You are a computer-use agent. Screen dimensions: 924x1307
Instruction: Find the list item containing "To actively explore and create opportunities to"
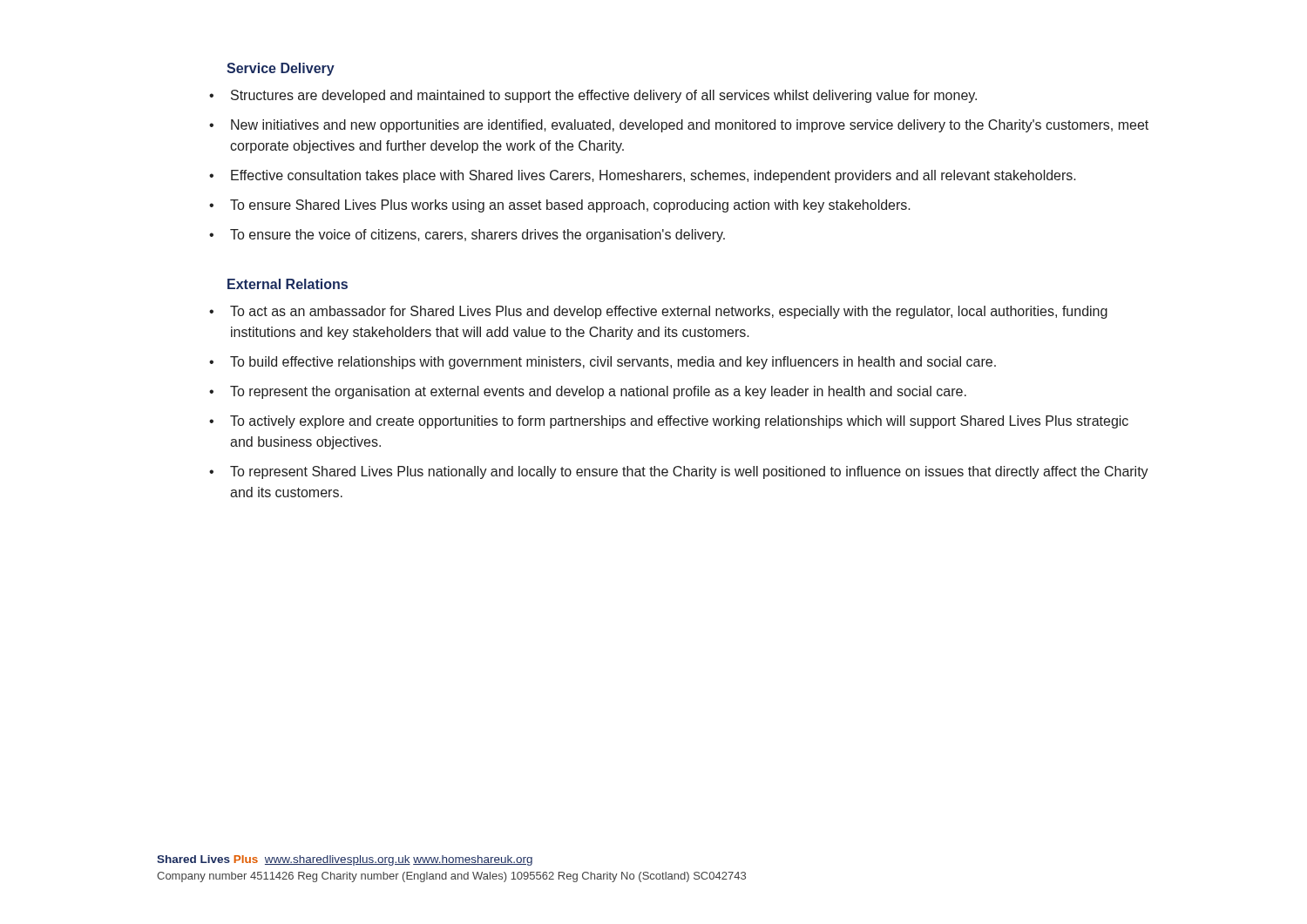click(679, 432)
